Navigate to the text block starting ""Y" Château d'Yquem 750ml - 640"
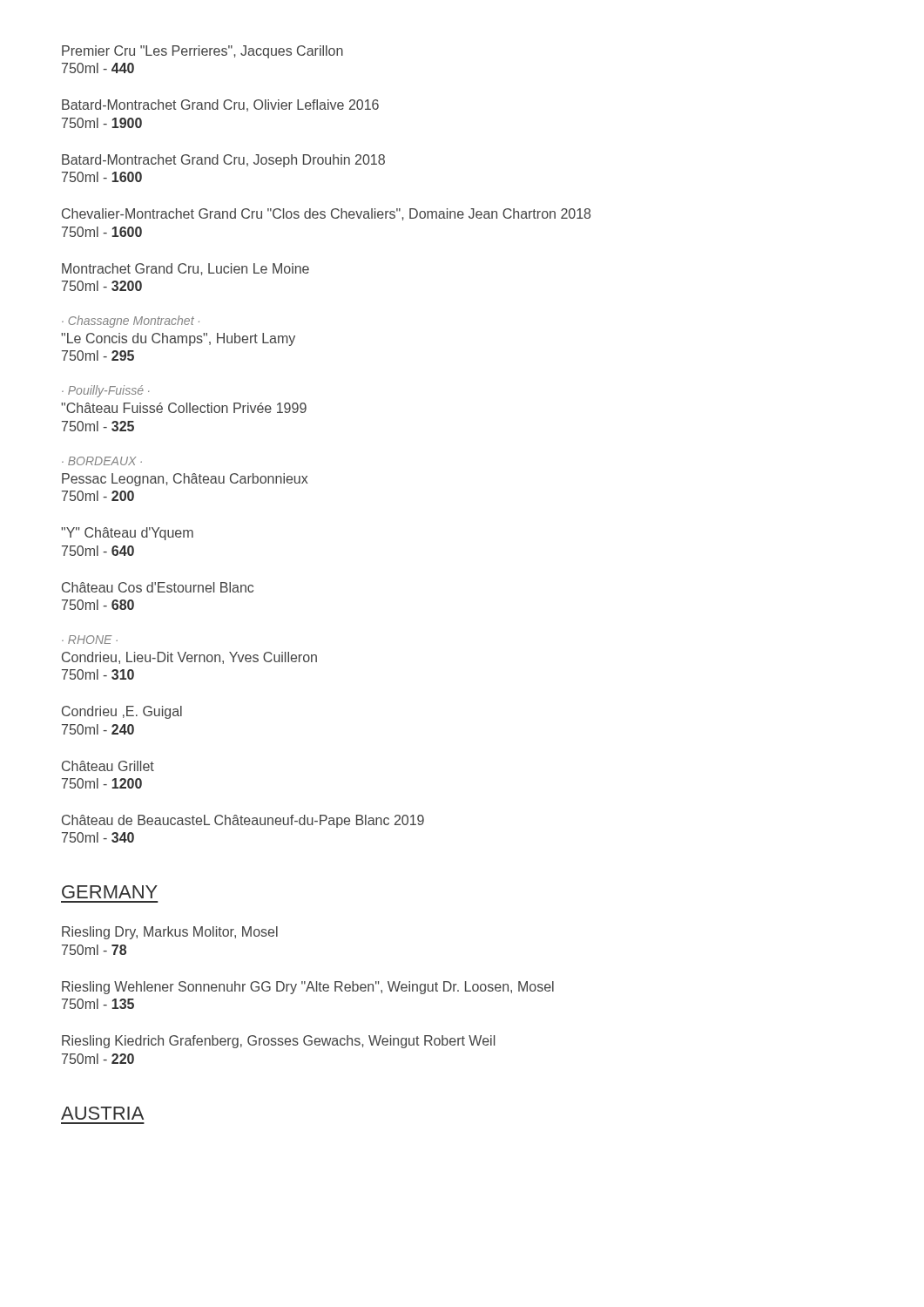Viewport: 924px width, 1307px height. click(x=127, y=534)
